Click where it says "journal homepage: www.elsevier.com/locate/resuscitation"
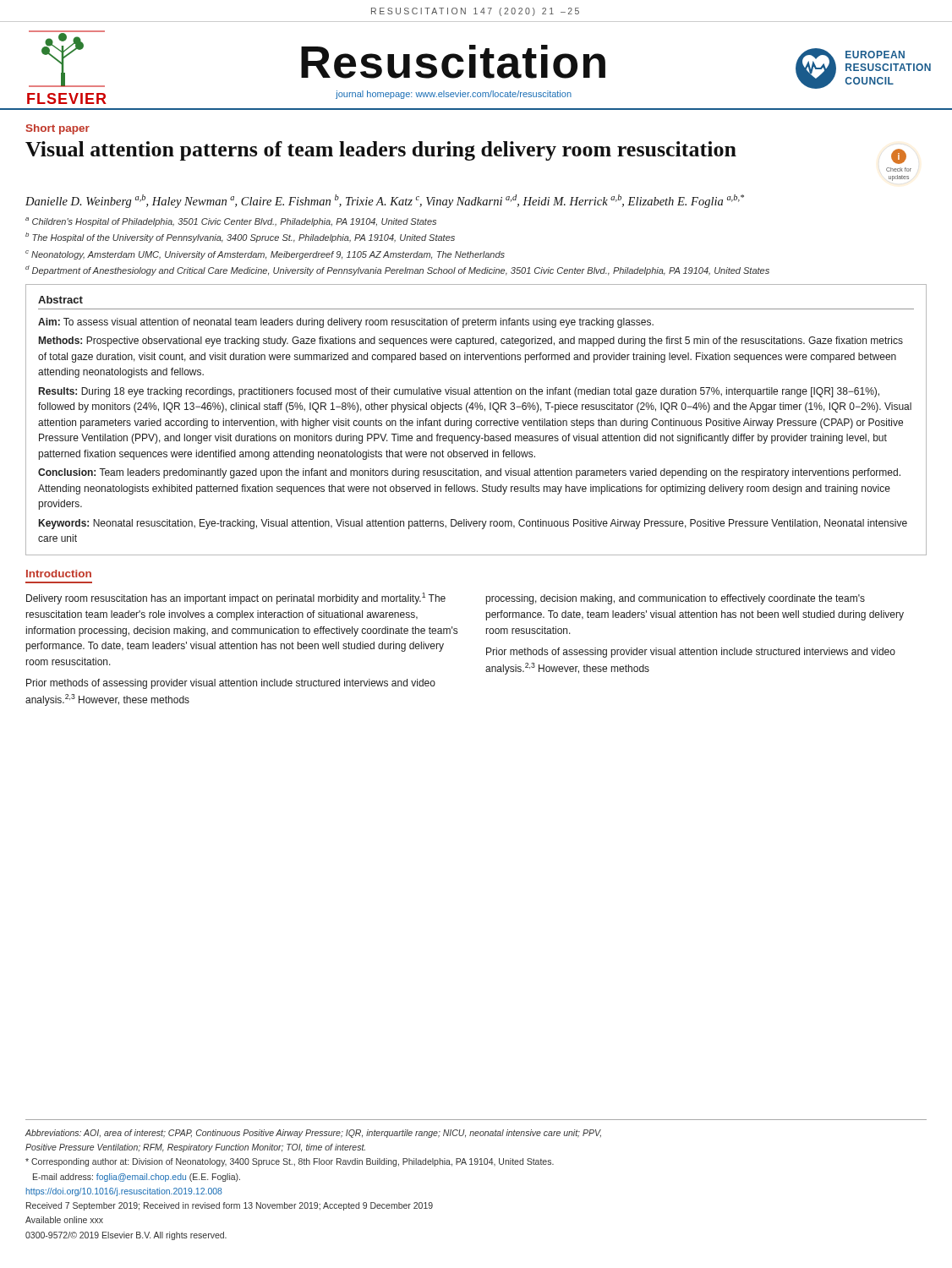Image resolution: width=952 pixels, height=1268 pixels. (x=454, y=93)
